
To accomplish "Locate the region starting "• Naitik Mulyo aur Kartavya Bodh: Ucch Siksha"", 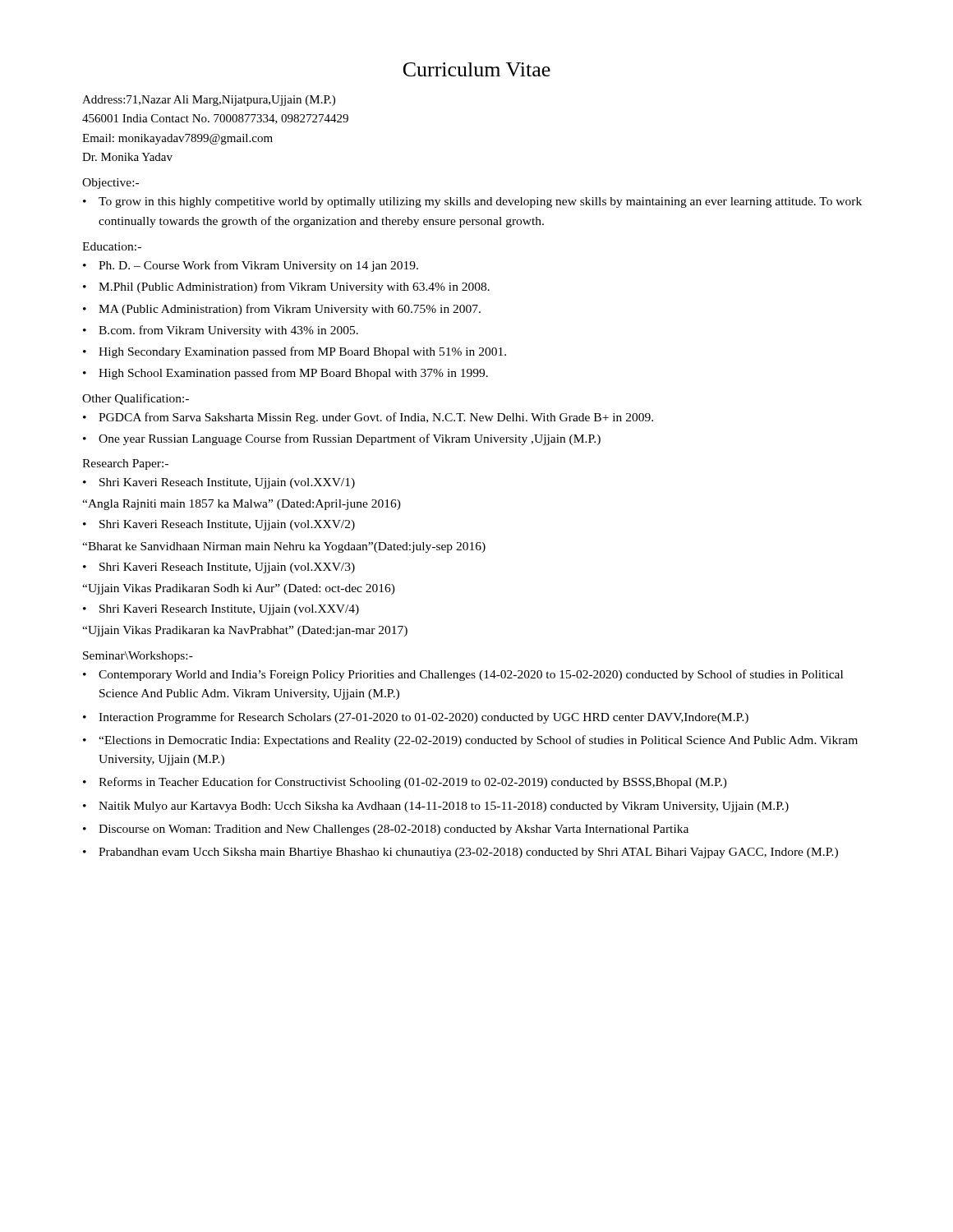I will 476,805.
